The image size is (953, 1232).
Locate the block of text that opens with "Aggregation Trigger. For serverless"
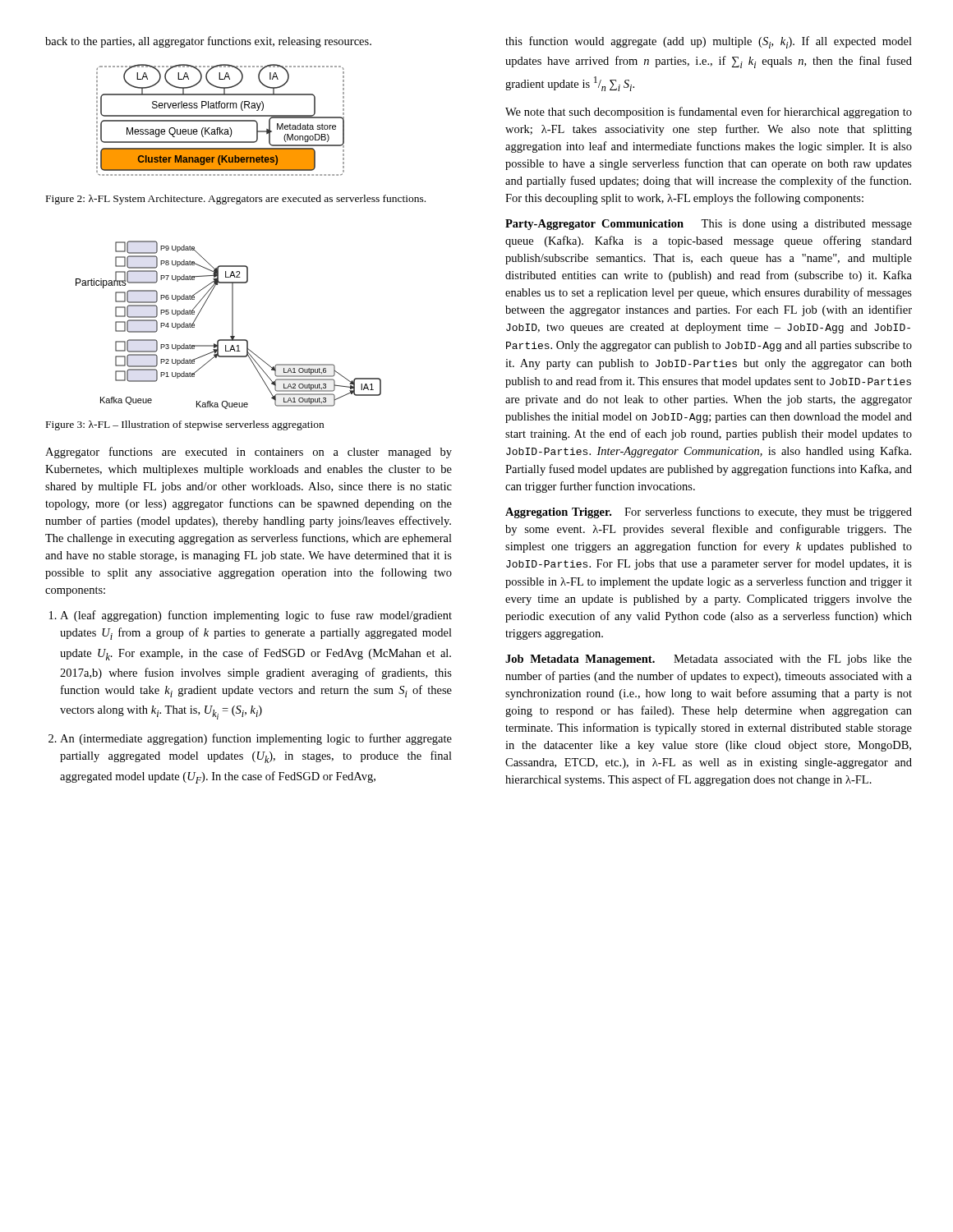click(709, 573)
